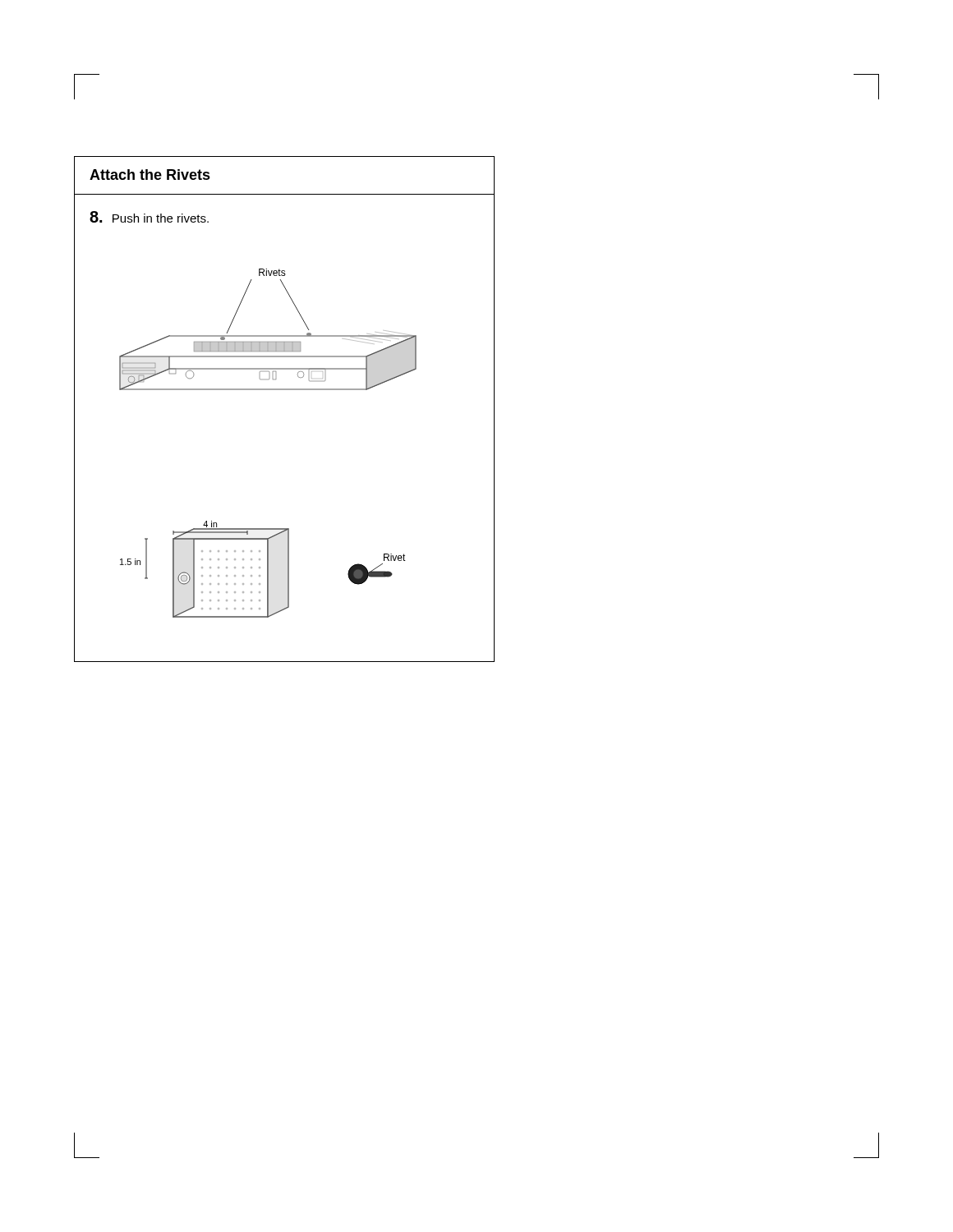Click on the text block starting "8. Push in the rivets."
This screenshot has height=1232, width=953.
[x=150, y=217]
